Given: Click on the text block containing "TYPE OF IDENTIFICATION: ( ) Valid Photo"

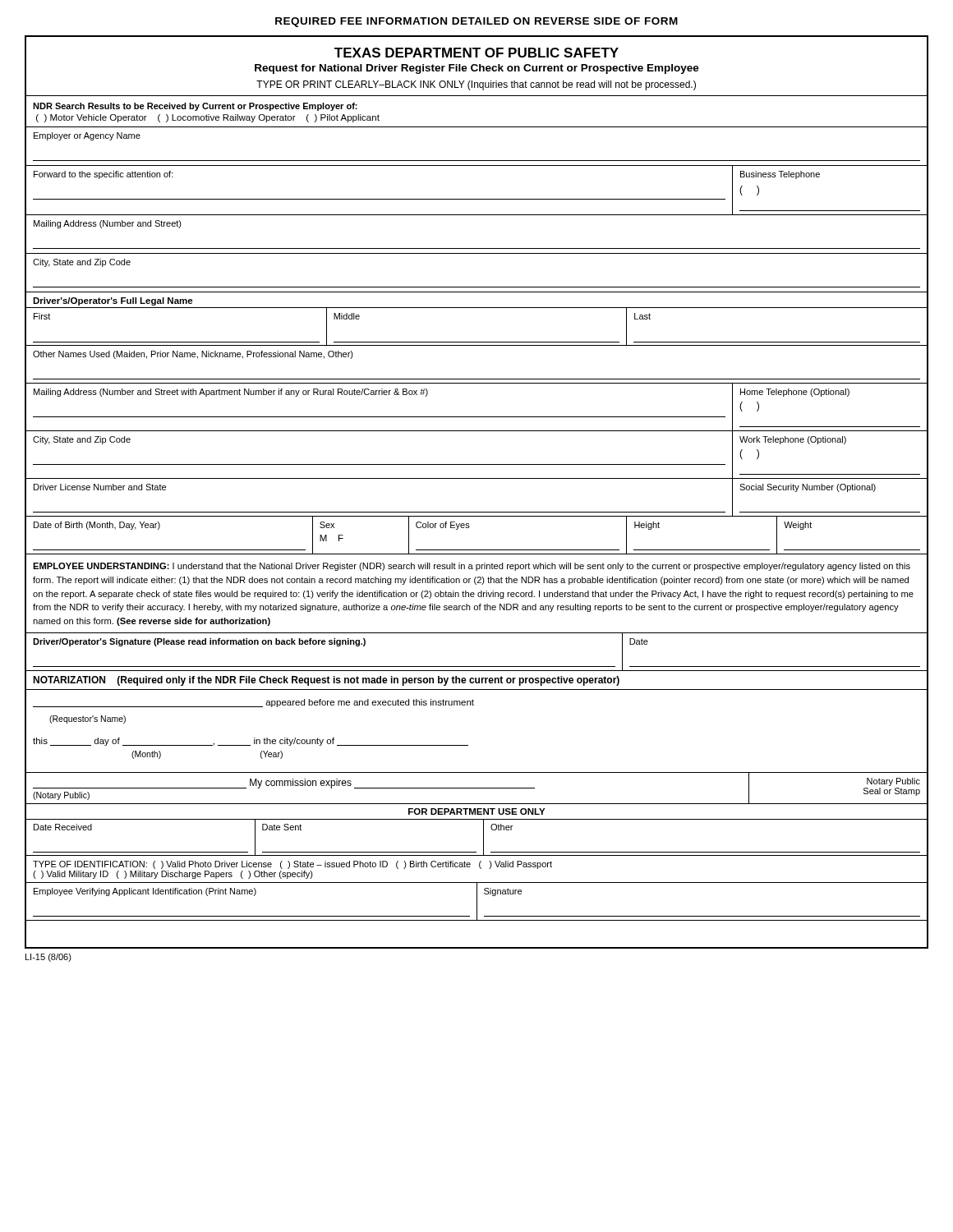Looking at the screenshot, I should point(293,869).
